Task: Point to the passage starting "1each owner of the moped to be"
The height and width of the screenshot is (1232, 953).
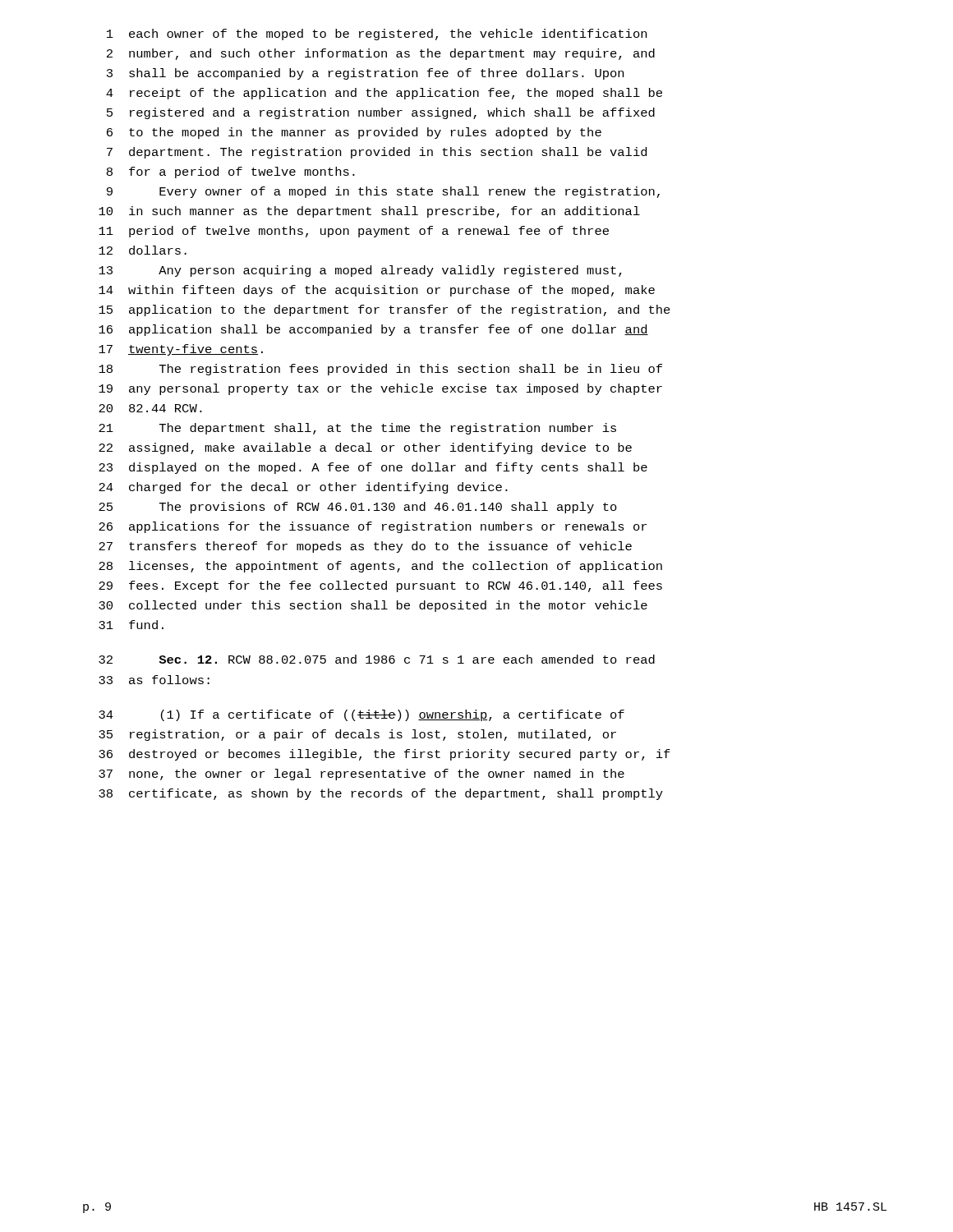Action: [x=485, y=104]
